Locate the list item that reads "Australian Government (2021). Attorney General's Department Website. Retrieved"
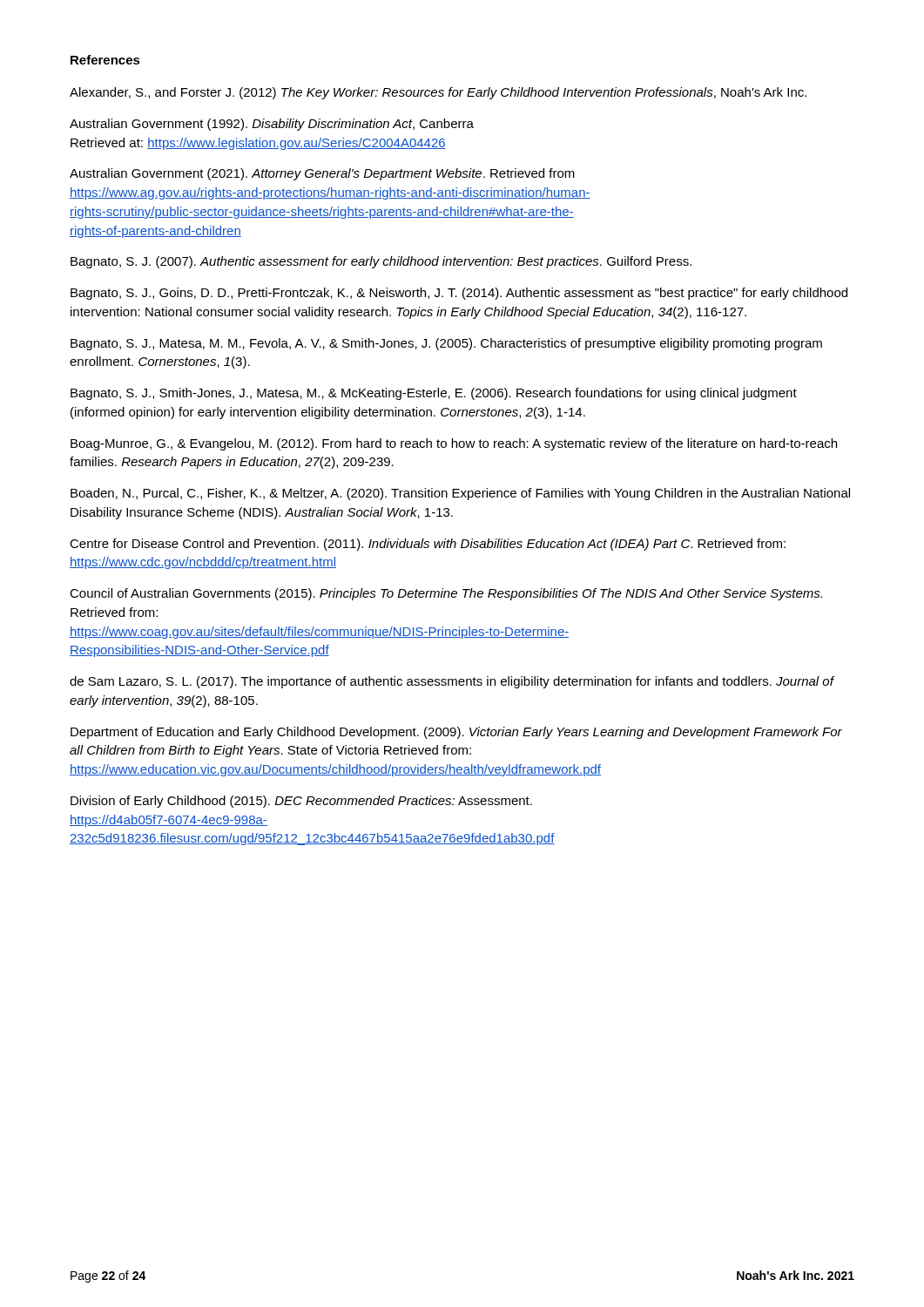 tap(330, 202)
